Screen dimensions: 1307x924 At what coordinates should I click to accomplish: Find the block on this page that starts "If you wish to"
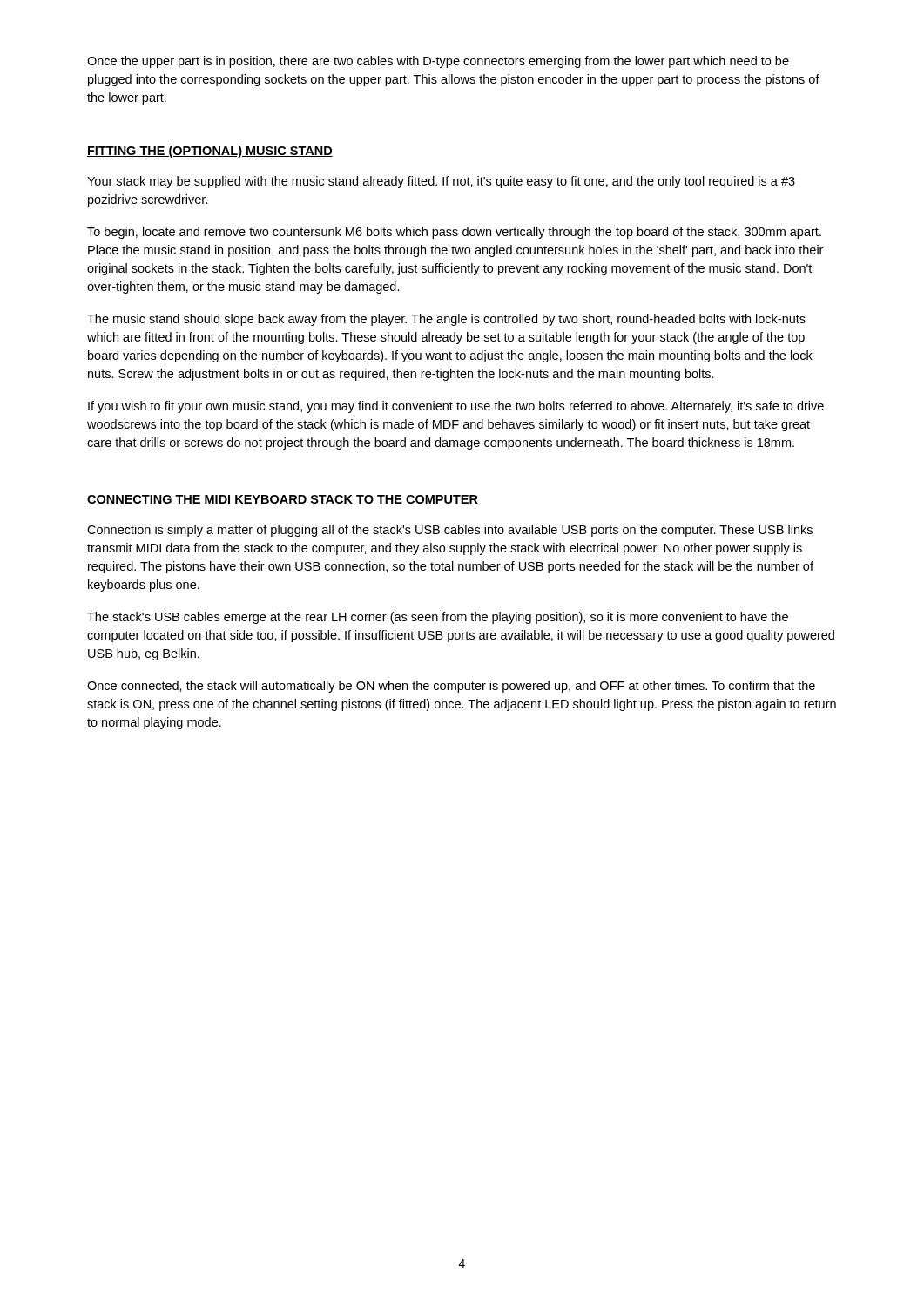coord(456,425)
